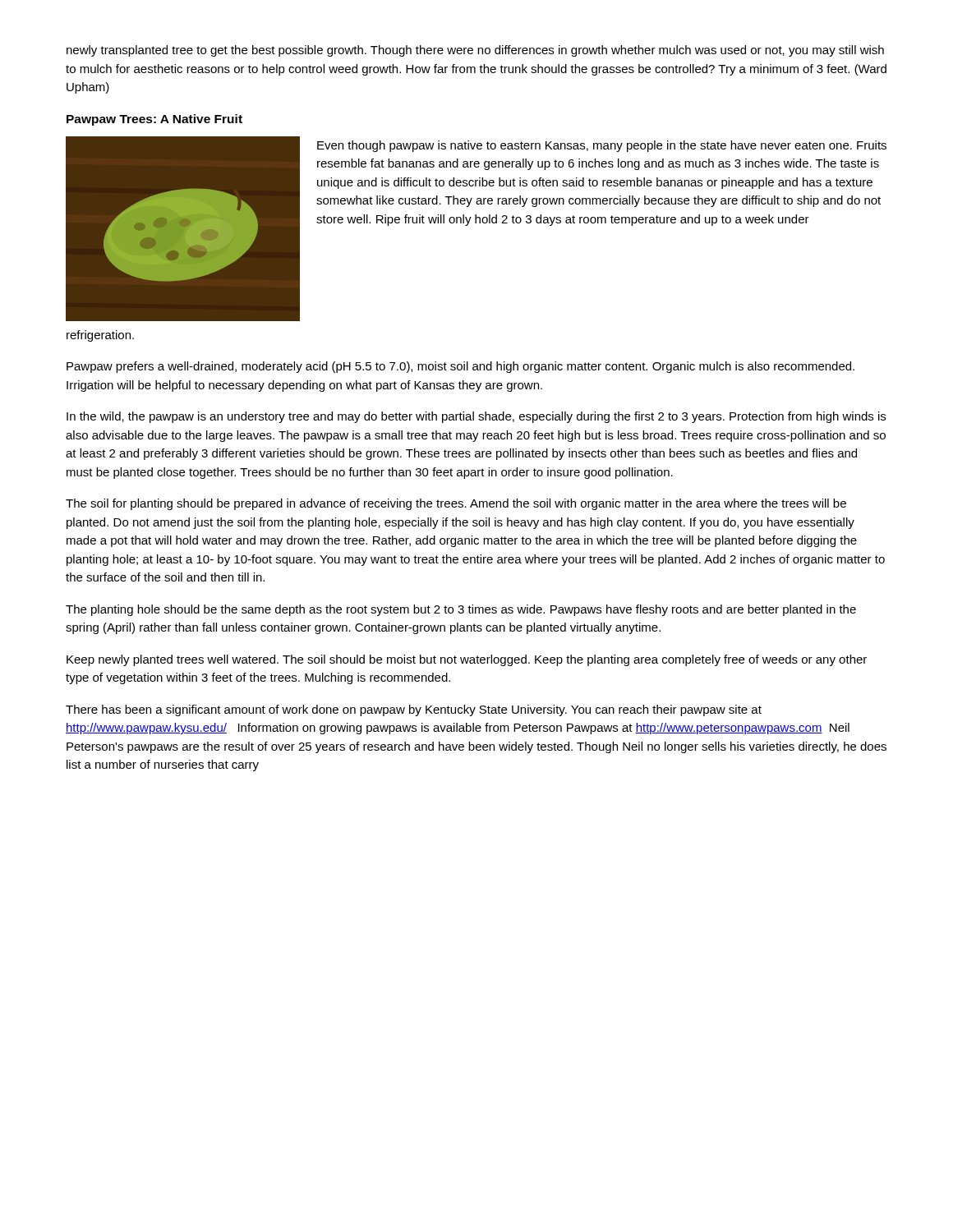Click on the photo
Image resolution: width=953 pixels, height=1232 pixels.
[x=183, y=228]
